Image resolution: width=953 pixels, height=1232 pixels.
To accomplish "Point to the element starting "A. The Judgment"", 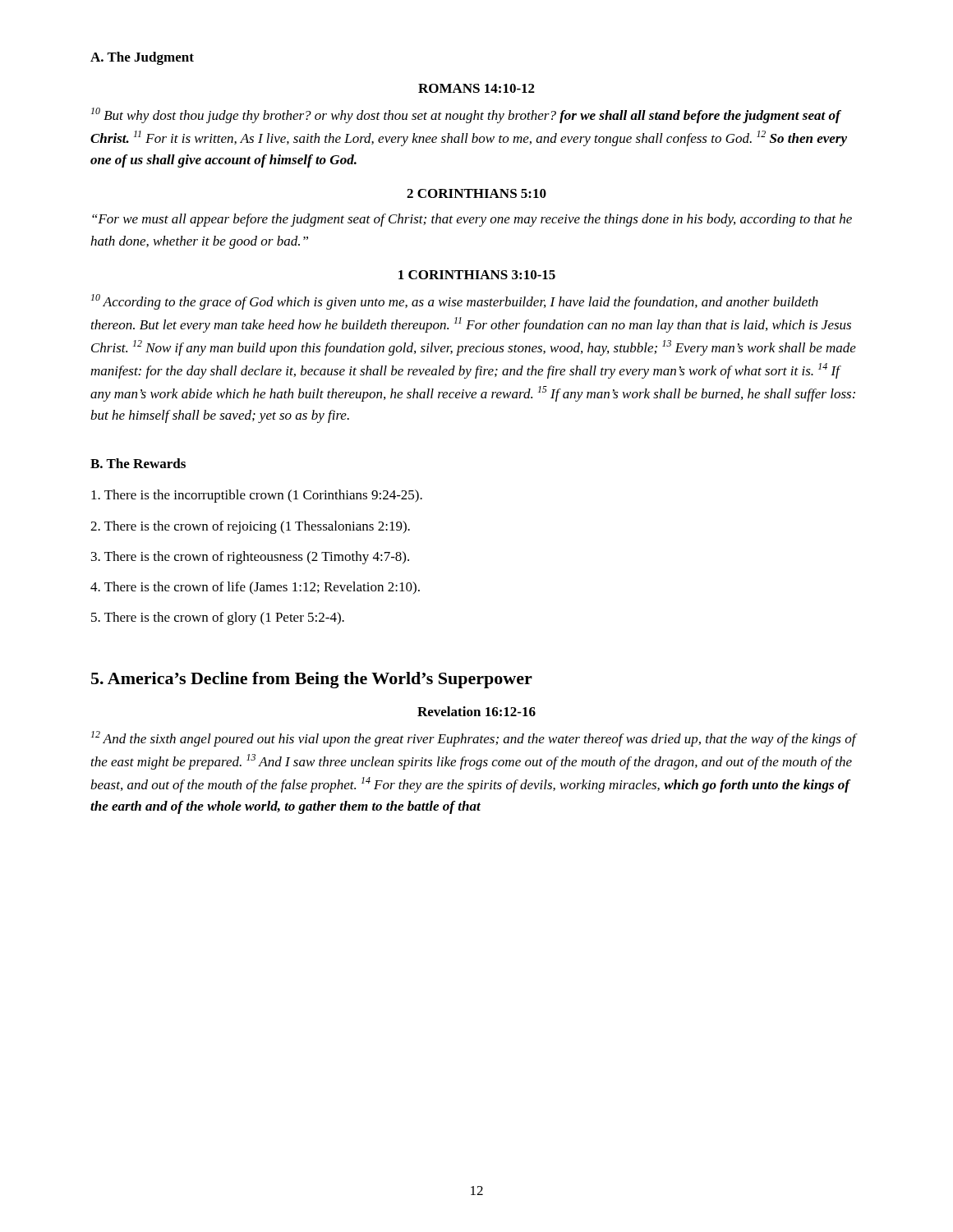I will [142, 57].
